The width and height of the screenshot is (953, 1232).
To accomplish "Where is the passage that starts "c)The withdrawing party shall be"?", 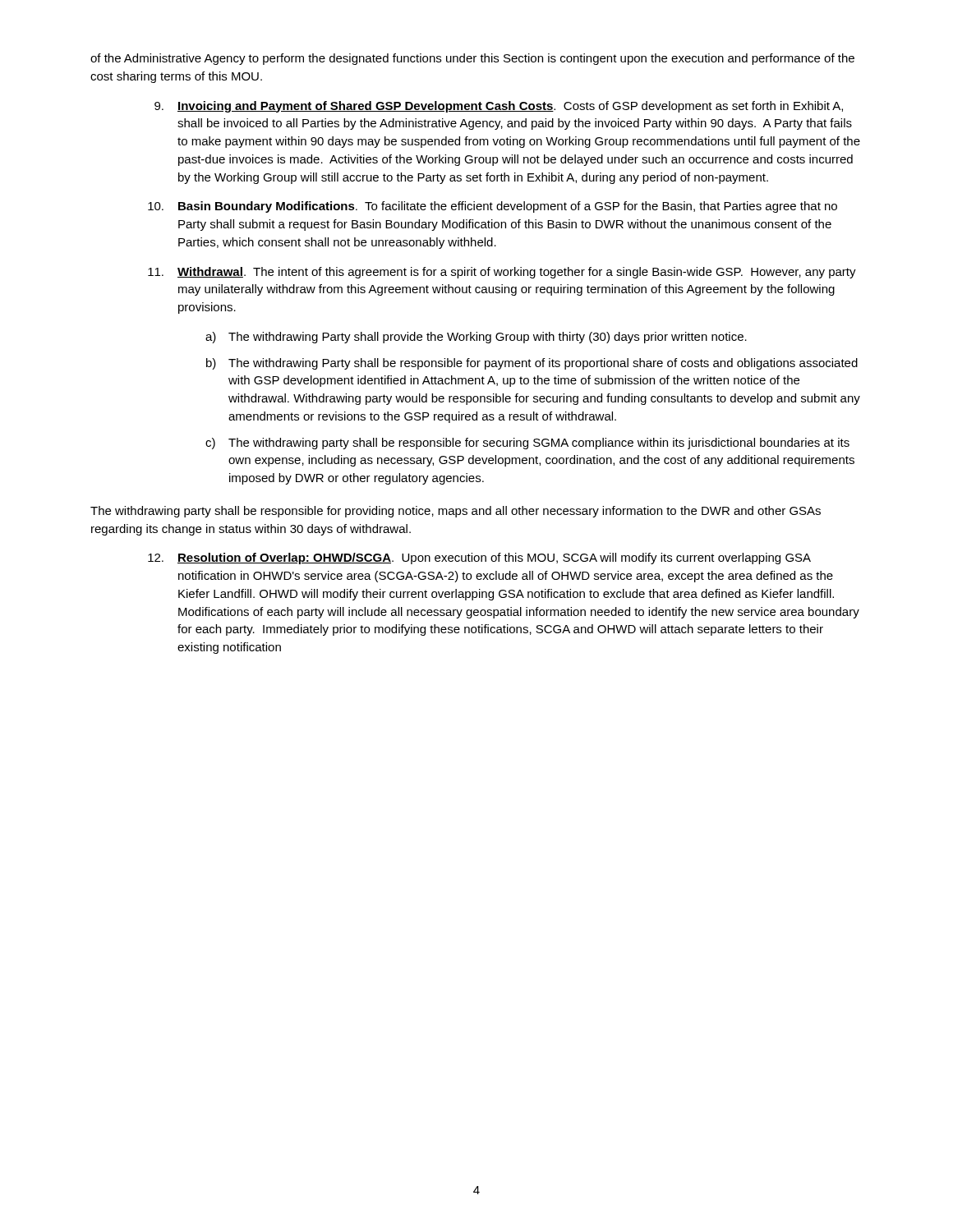I will click(x=534, y=460).
